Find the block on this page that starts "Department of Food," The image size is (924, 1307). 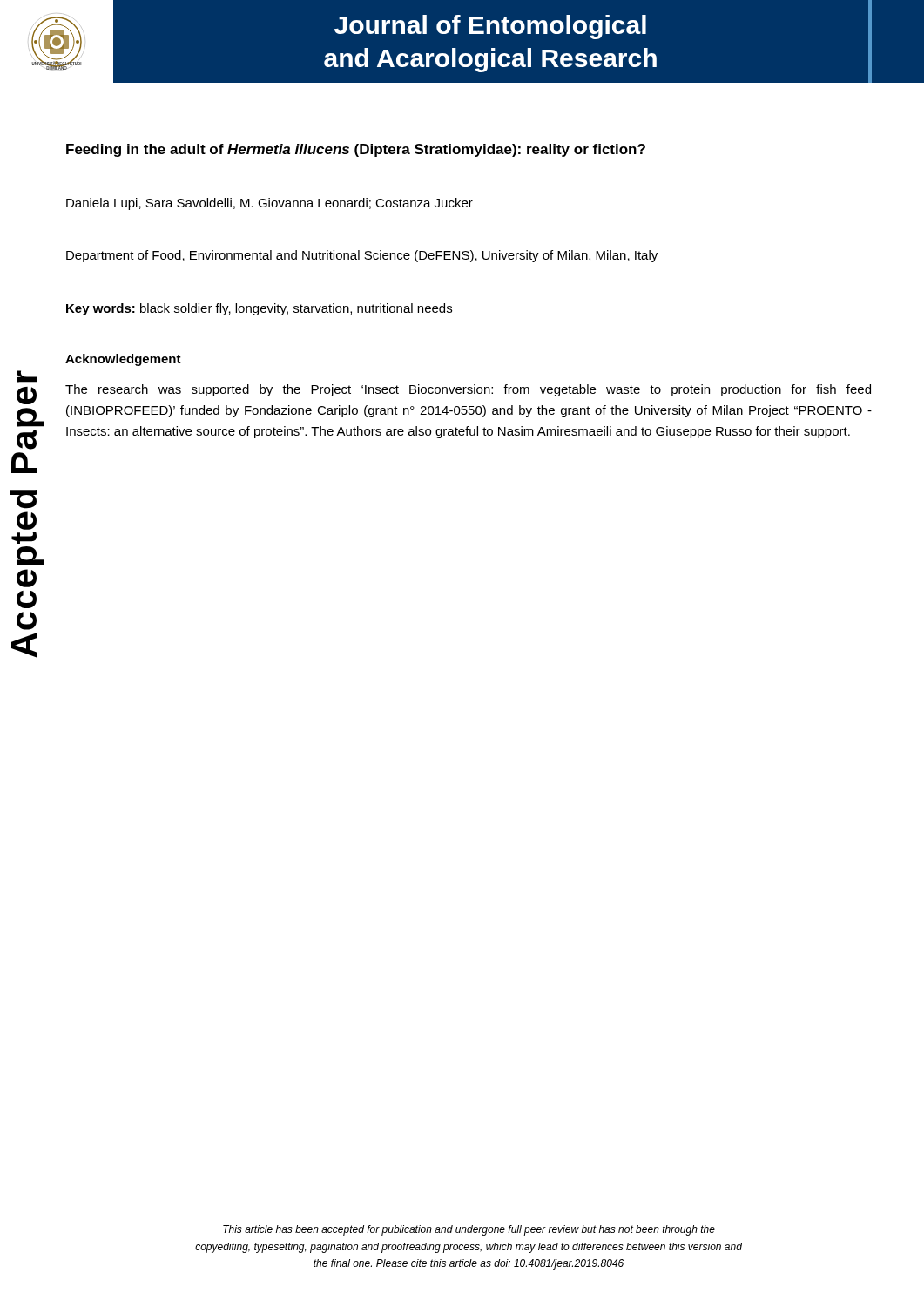(x=469, y=256)
